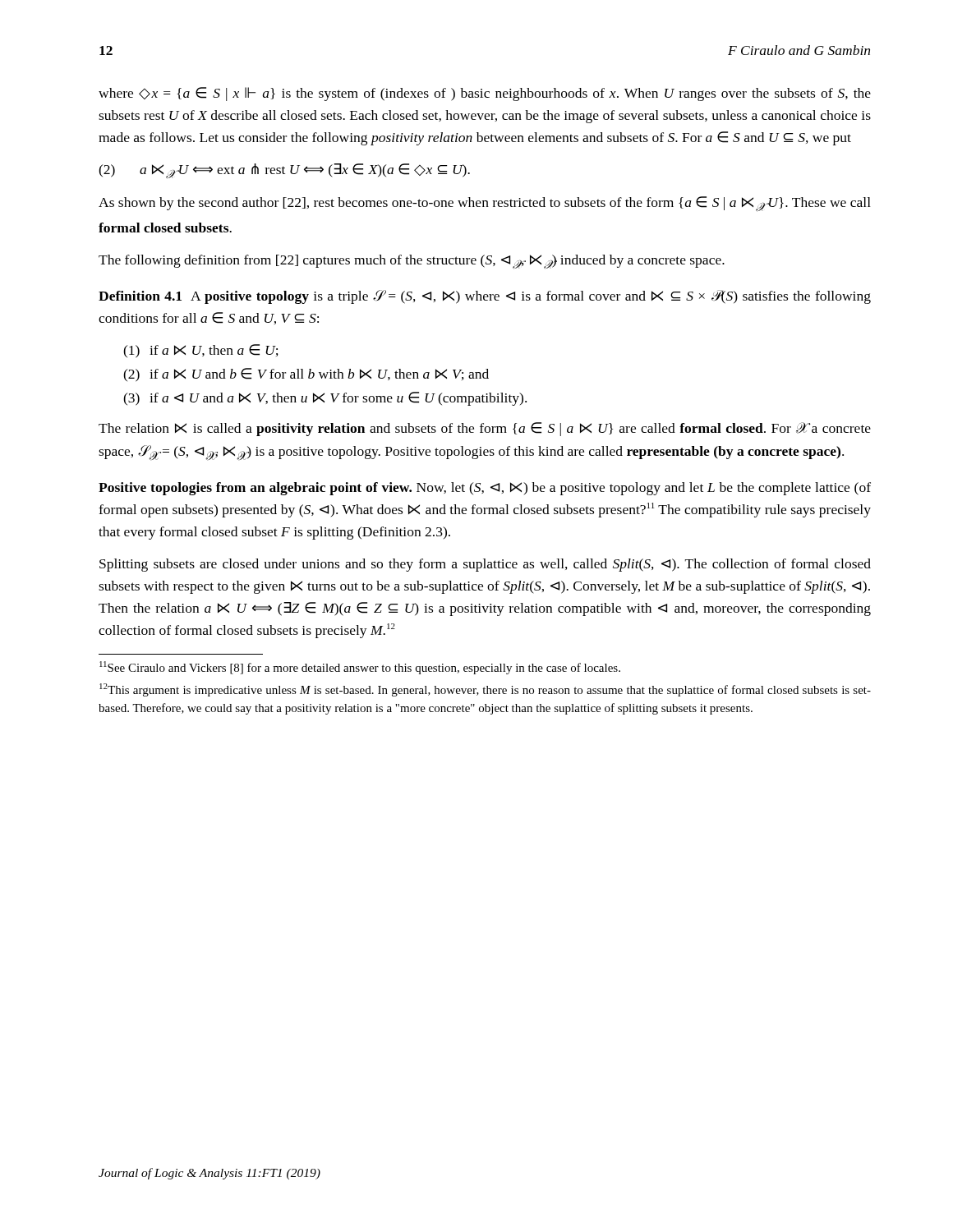The width and height of the screenshot is (953, 1232).
Task: Point to the passage starting "(2) a ⋉𝒳 U ⟺ ext"
Action: coord(285,171)
